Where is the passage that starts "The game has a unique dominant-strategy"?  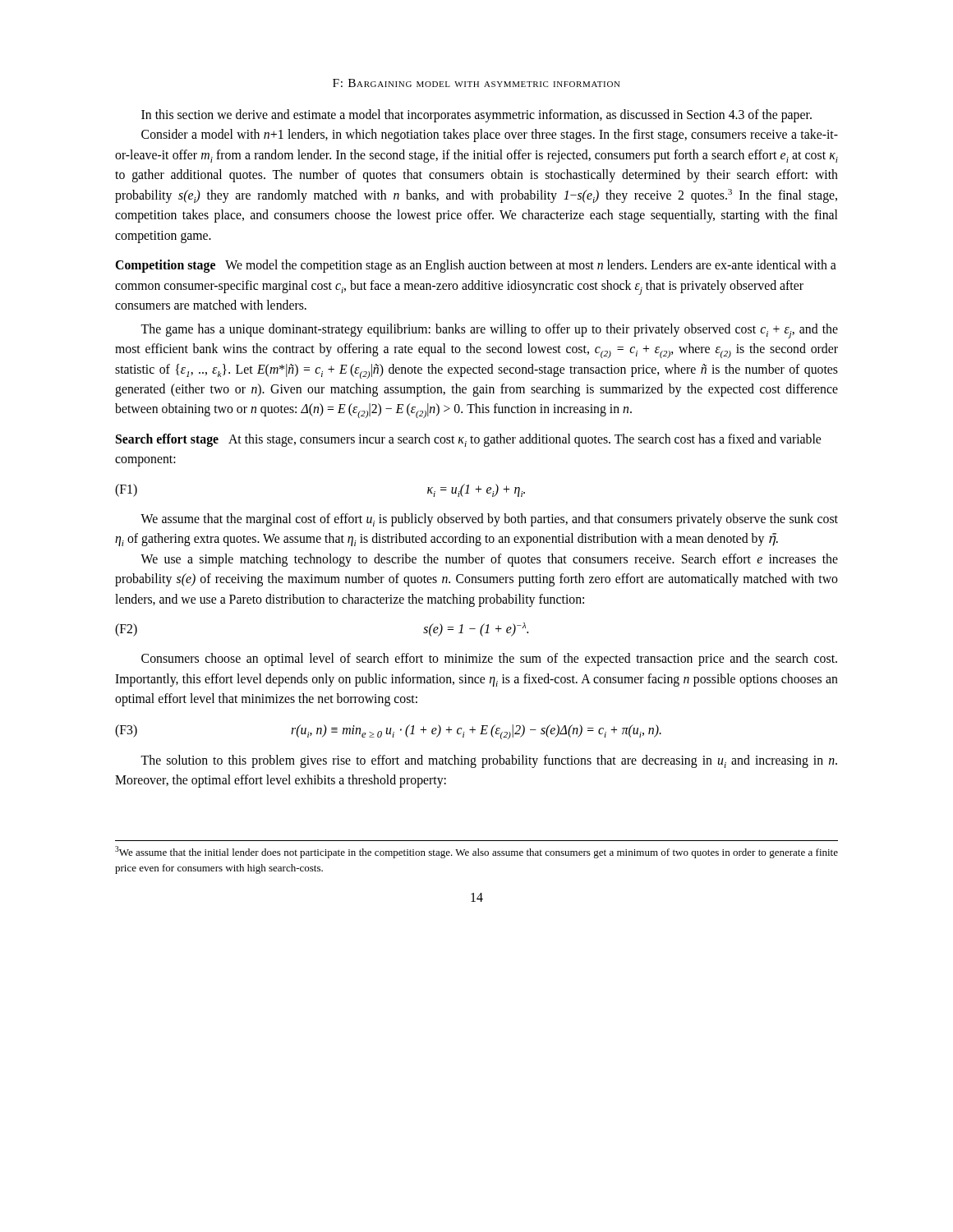(x=476, y=369)
